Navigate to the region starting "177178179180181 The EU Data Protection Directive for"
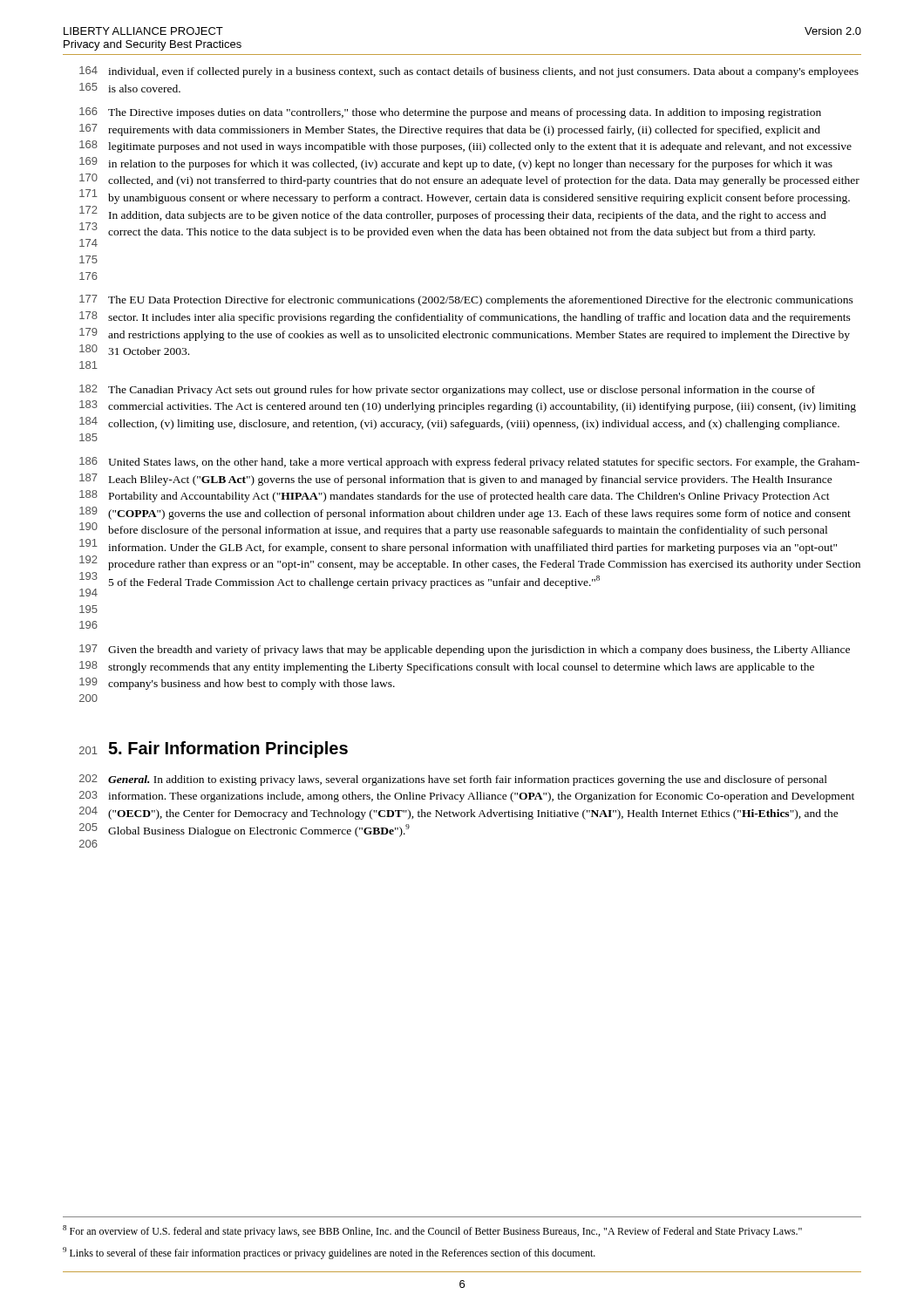Screen dimensions: 1308x924 (462, 333)
